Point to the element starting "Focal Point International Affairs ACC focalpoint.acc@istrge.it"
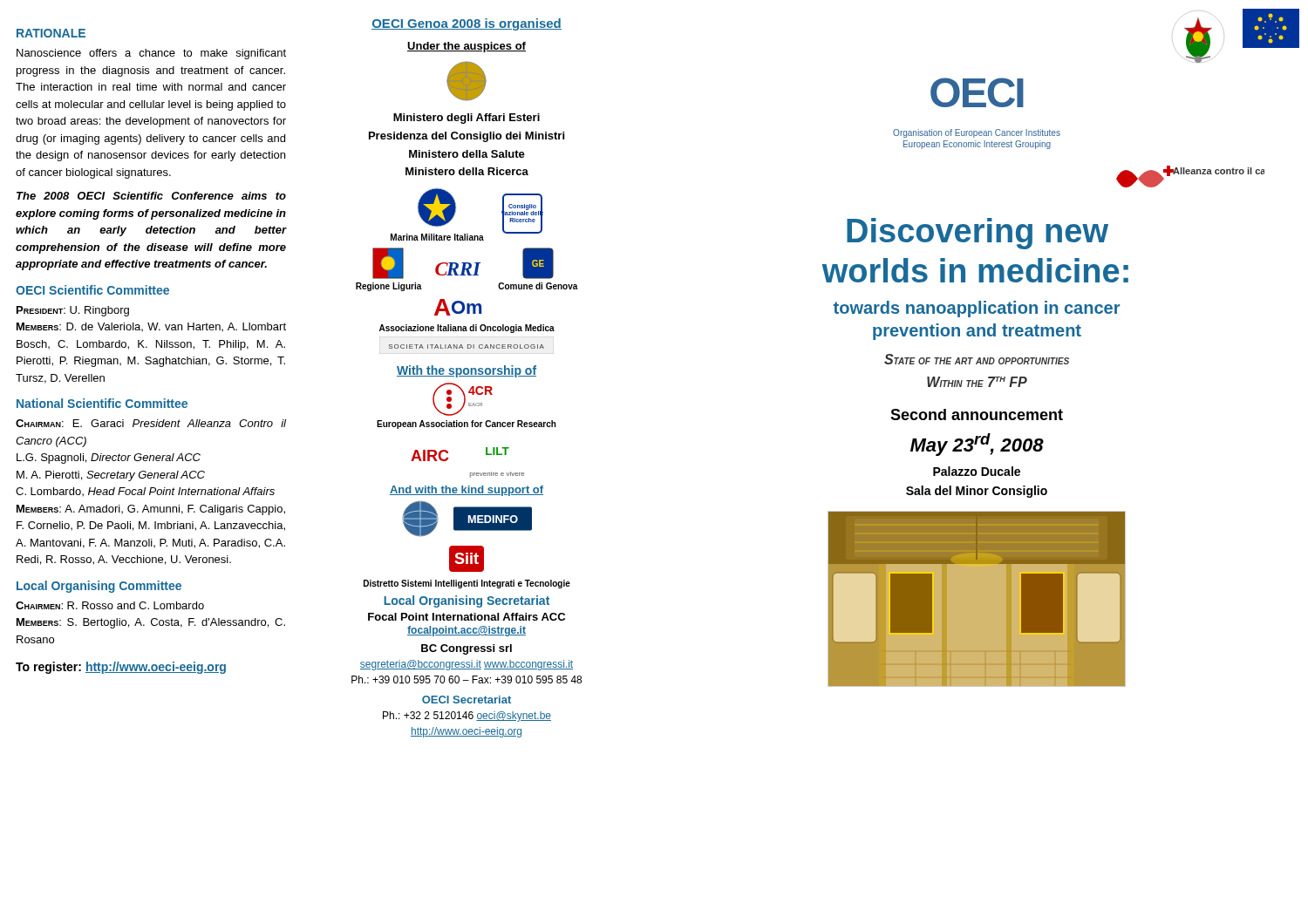Image resolution: width=1308 pixels, height=924 pixels. pos(466,623)
